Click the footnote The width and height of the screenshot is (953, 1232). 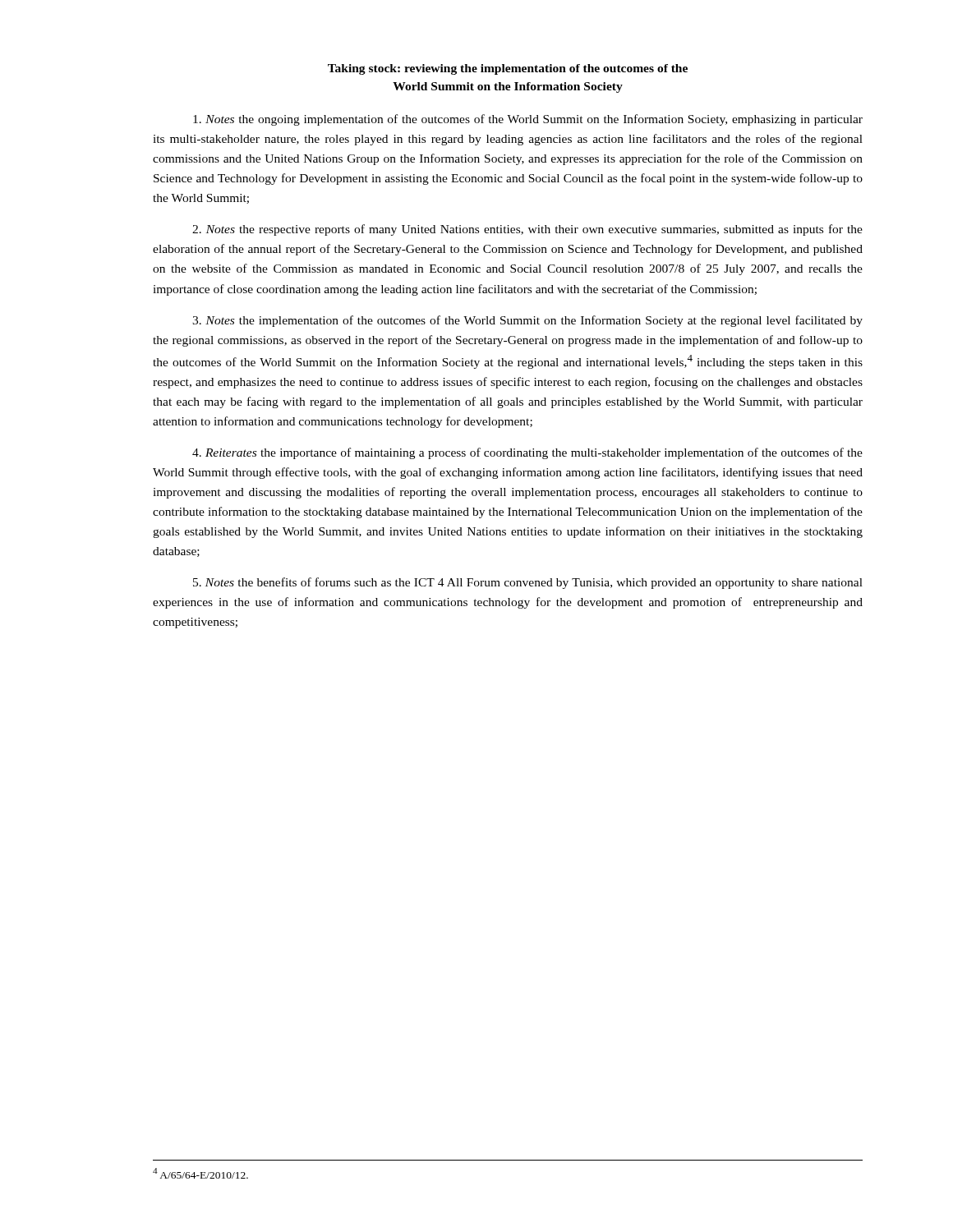click(x=201, y=1173)
